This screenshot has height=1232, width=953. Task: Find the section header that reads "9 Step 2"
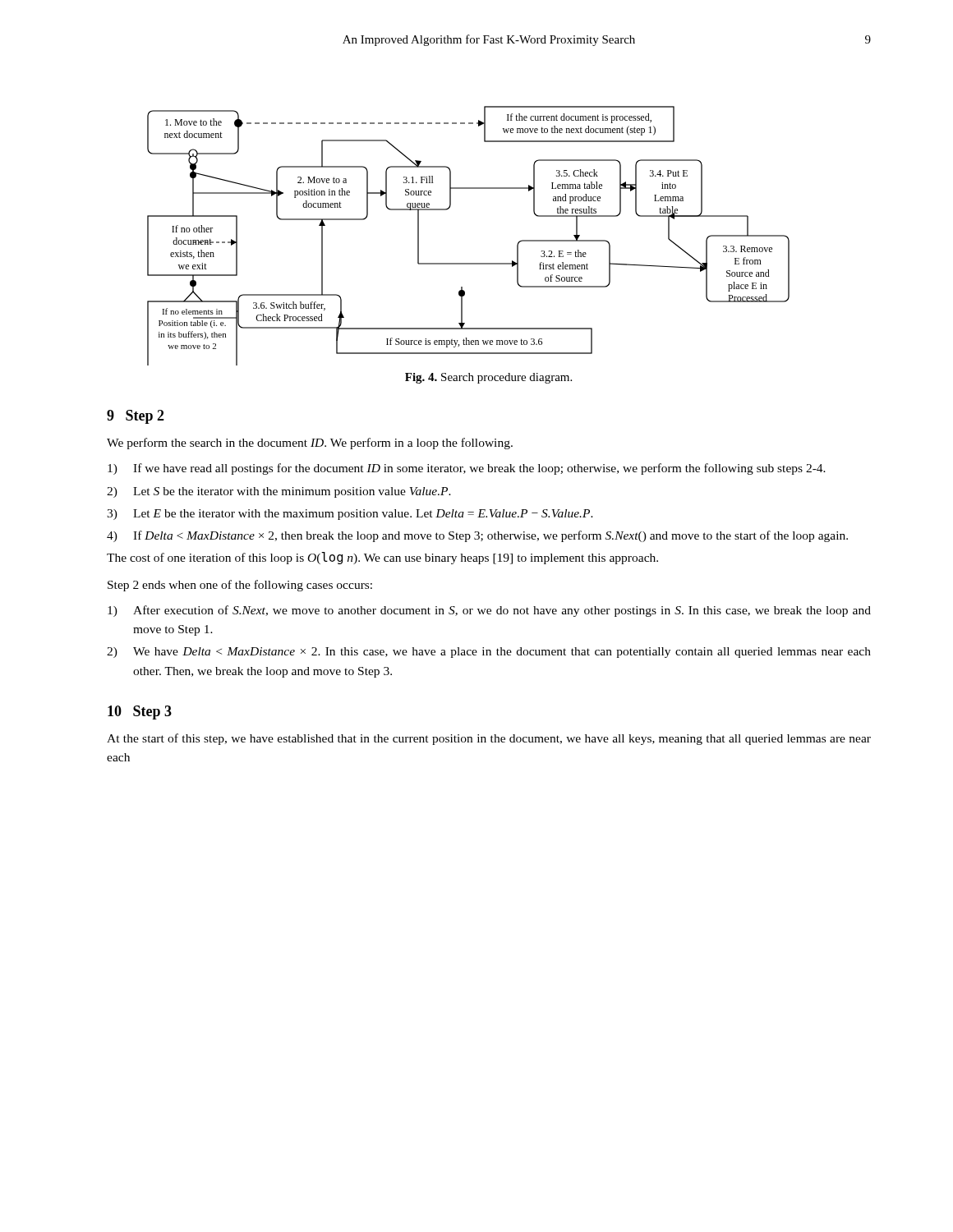(136, 416)
